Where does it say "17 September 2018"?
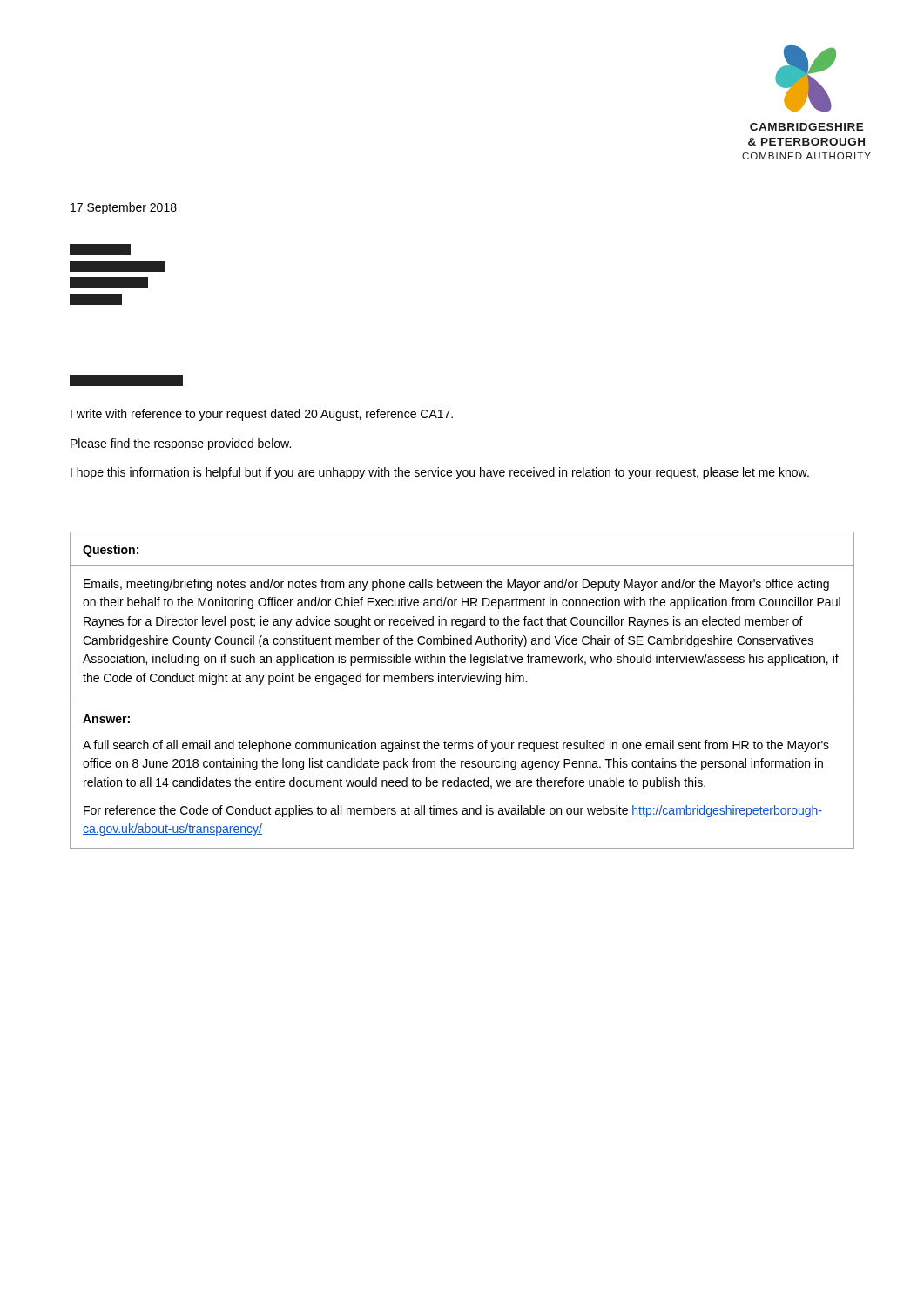924x1307 pixels. click(x=123, y=207)
